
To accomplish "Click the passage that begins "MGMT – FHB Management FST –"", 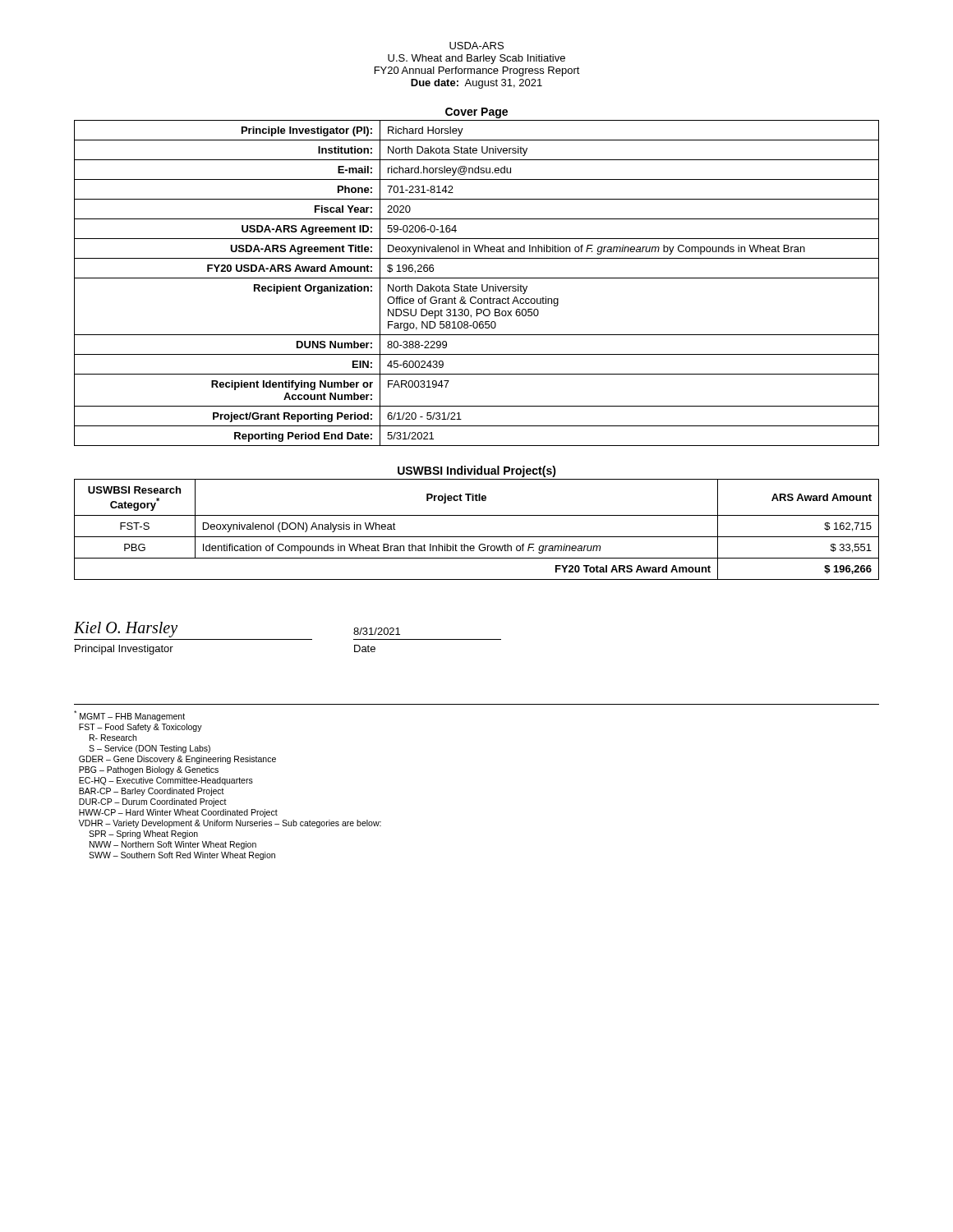I will coord(129,716).
